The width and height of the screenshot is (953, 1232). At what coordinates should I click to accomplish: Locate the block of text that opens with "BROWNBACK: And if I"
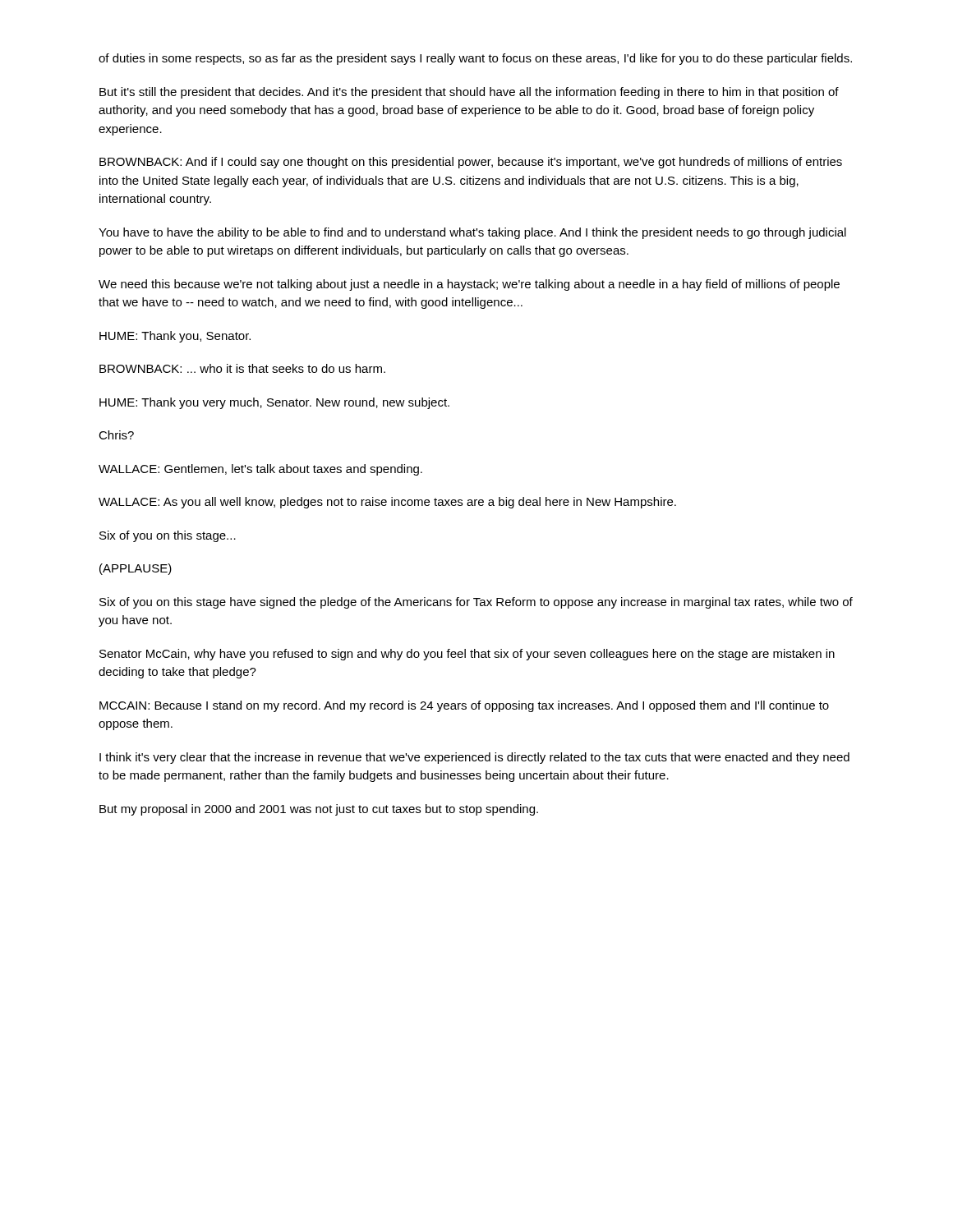[x=470, y=180]
